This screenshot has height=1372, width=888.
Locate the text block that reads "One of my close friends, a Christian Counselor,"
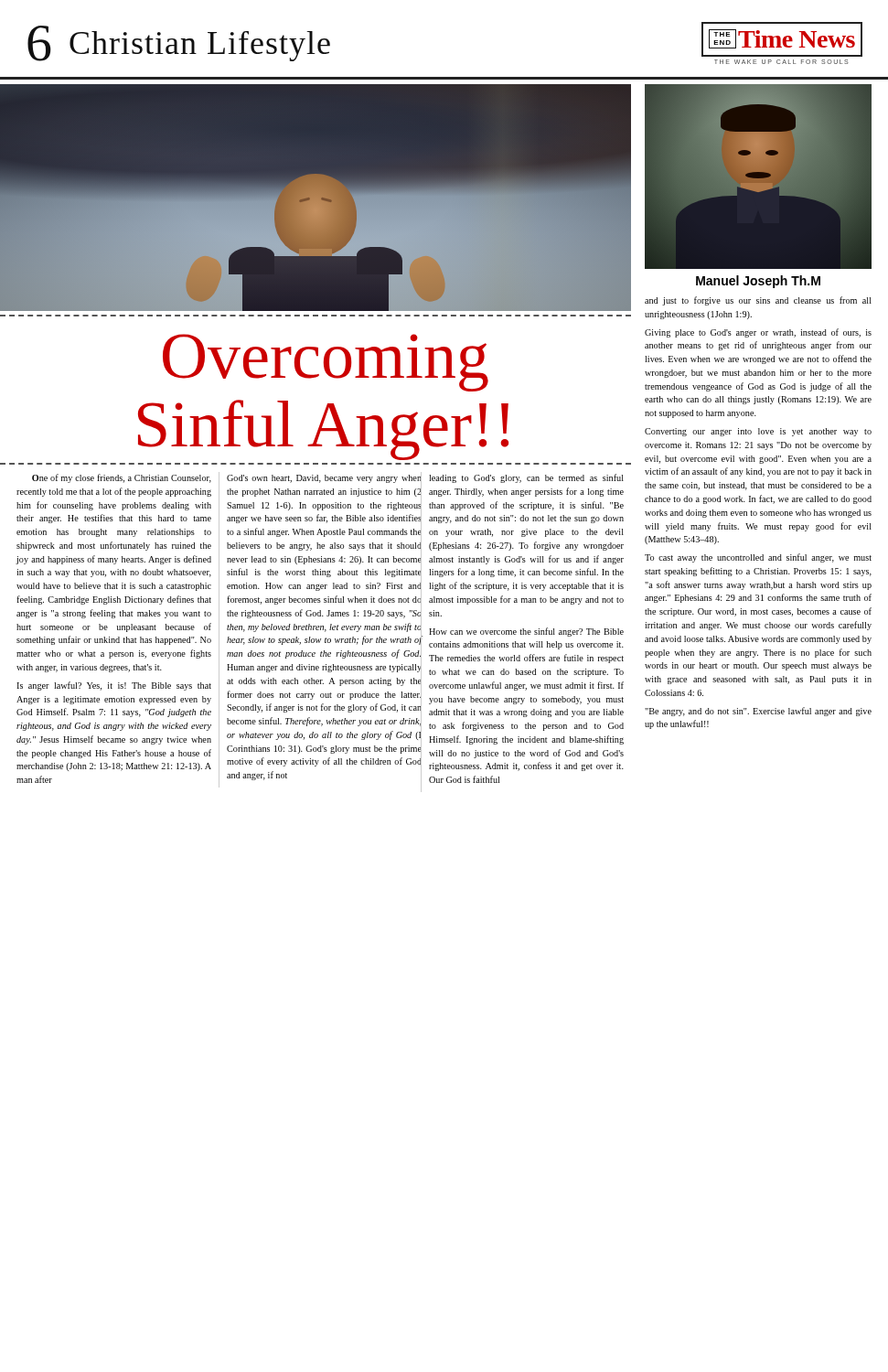[x=114, y=630]
